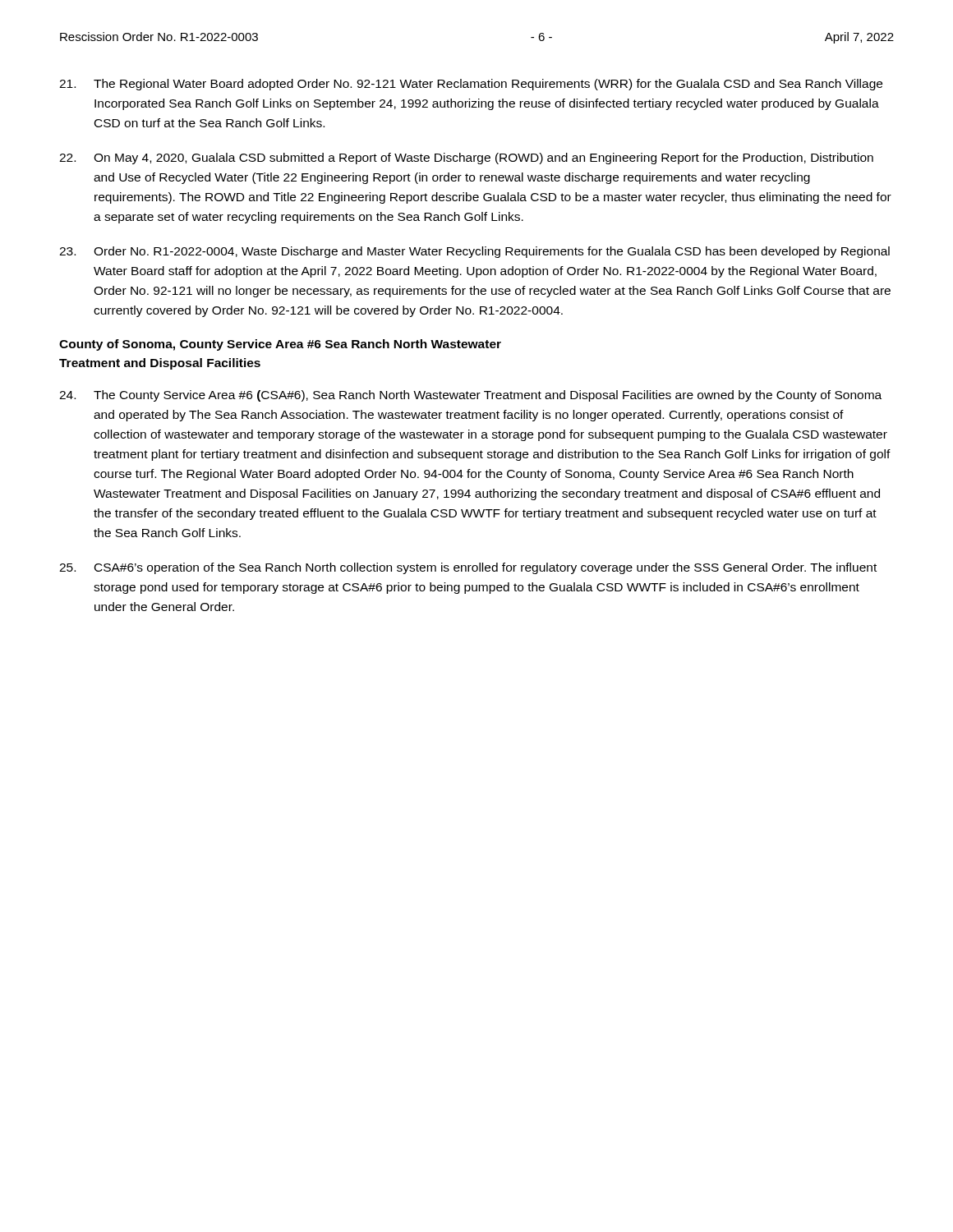Locate the element starting "22. On May 4, 2020, Gualala CSD"
Viewport: 953px width, 1232px height.
coord(476,187)
